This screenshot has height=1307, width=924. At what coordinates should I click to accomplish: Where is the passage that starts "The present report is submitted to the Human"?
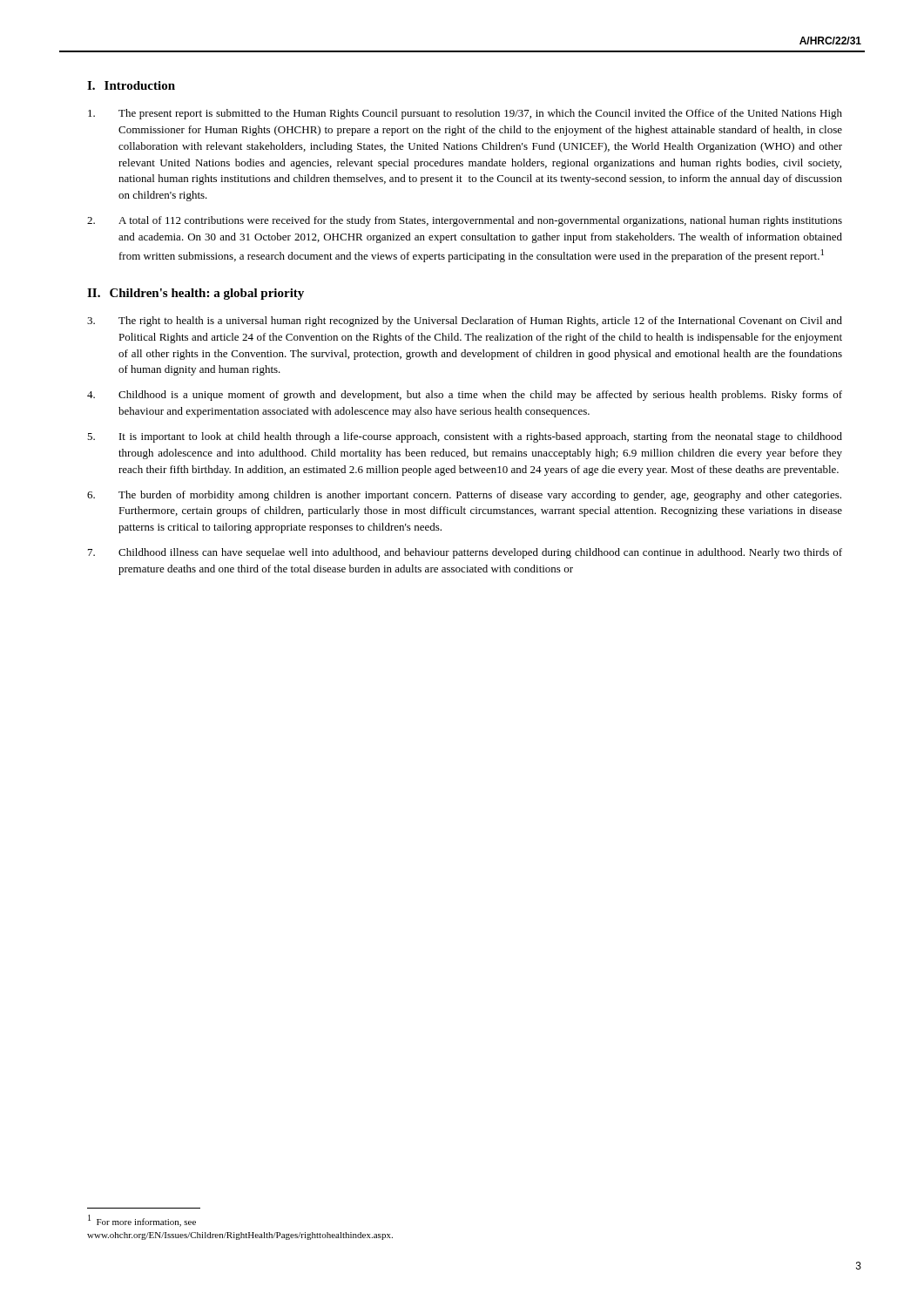(466, 155)
